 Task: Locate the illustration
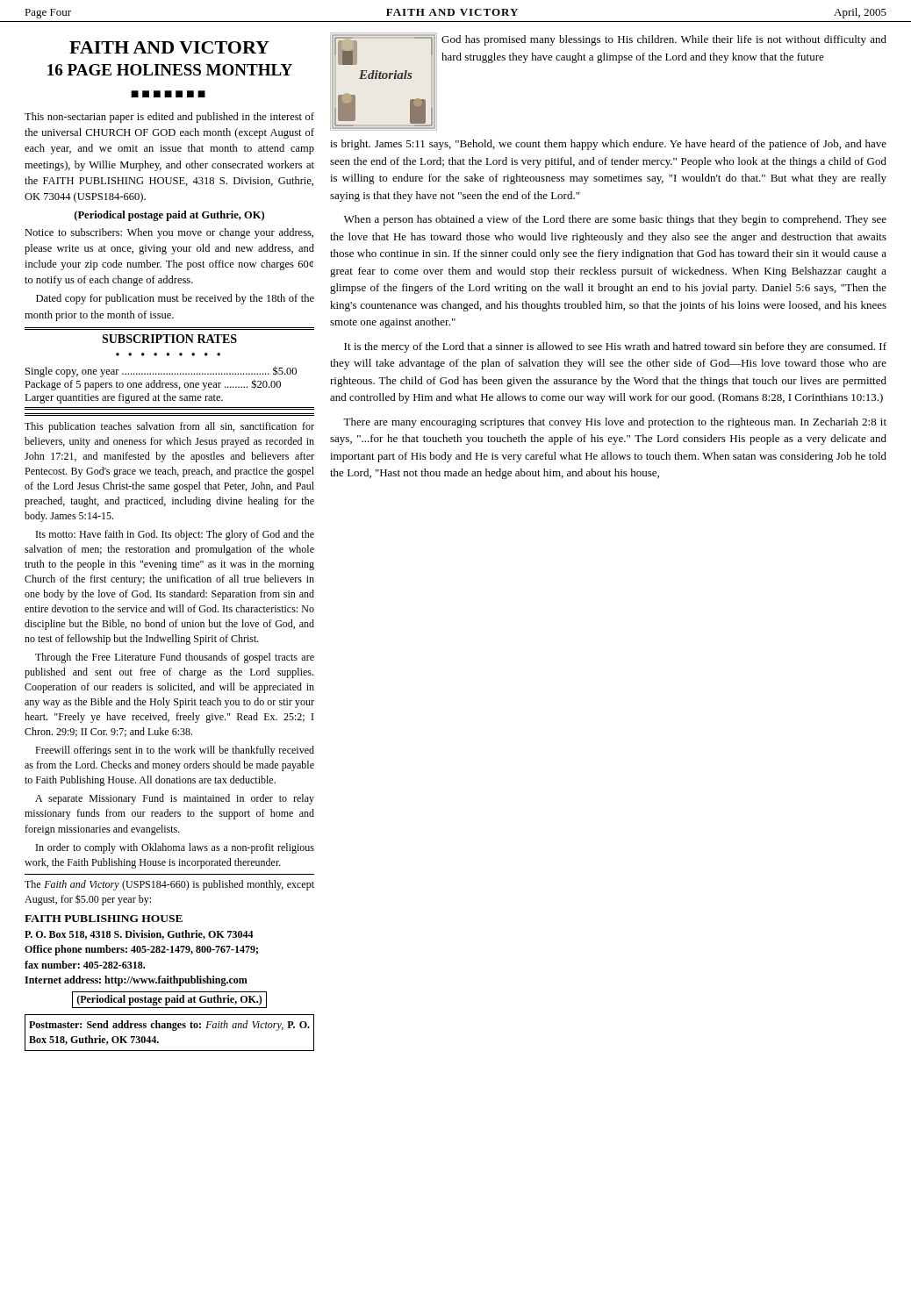(x=384, y=82)
